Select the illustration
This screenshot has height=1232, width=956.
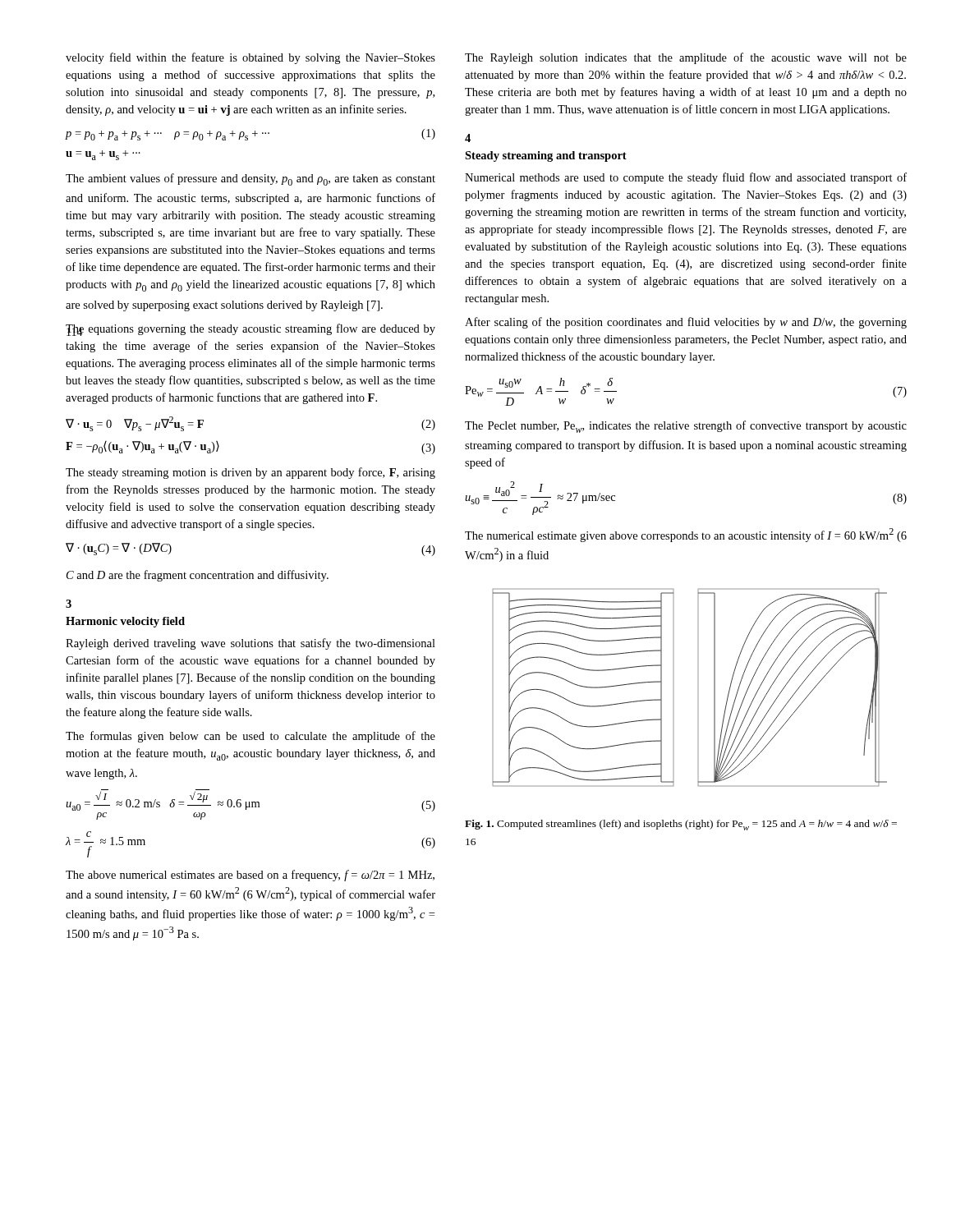tap(686, 696)
